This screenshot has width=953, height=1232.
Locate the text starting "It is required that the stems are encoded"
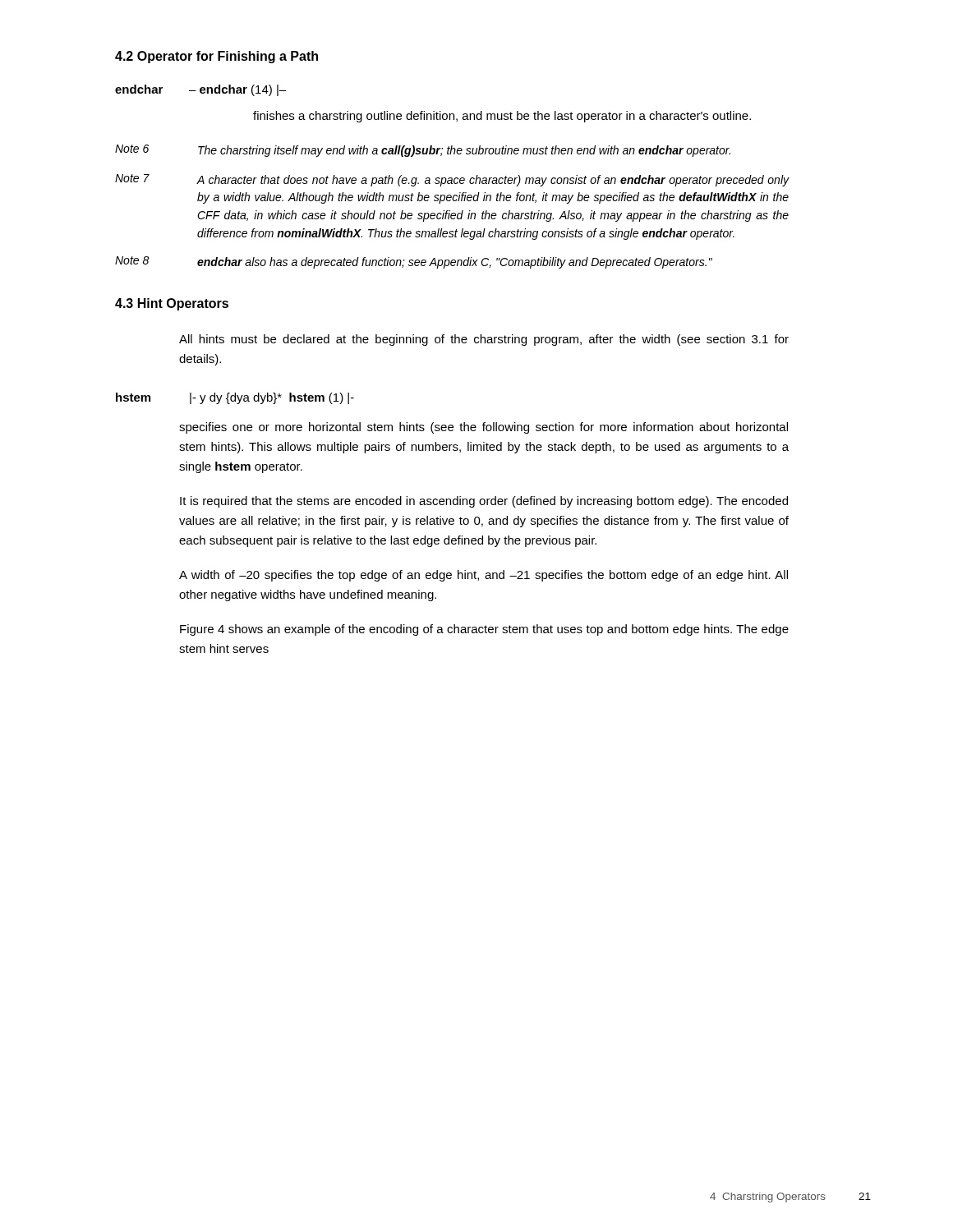(484, 520)
